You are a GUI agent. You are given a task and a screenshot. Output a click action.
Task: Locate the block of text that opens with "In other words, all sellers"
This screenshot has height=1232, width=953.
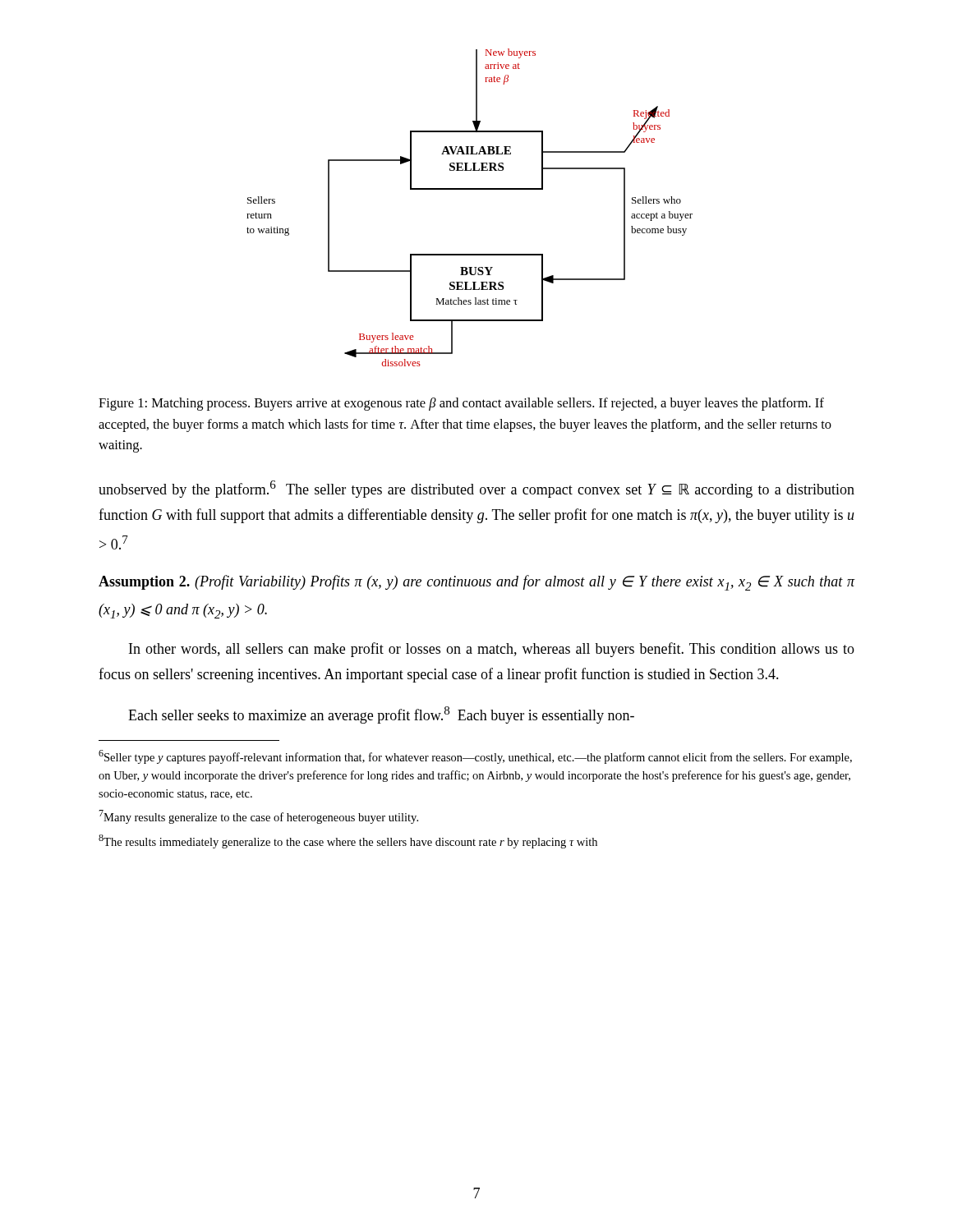click(476, 662)
